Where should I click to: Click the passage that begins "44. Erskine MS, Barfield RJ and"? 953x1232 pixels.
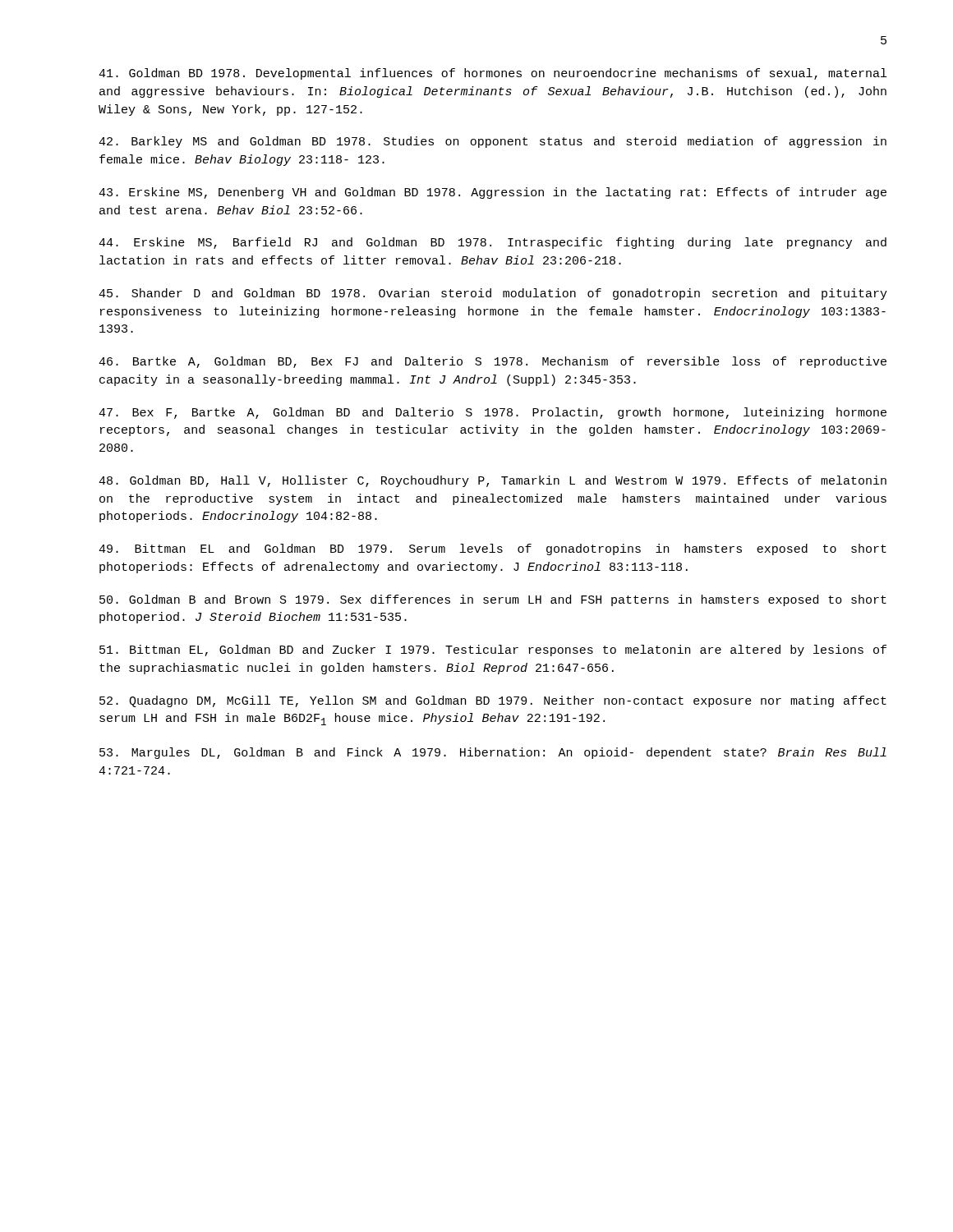(x=493, y=253)
